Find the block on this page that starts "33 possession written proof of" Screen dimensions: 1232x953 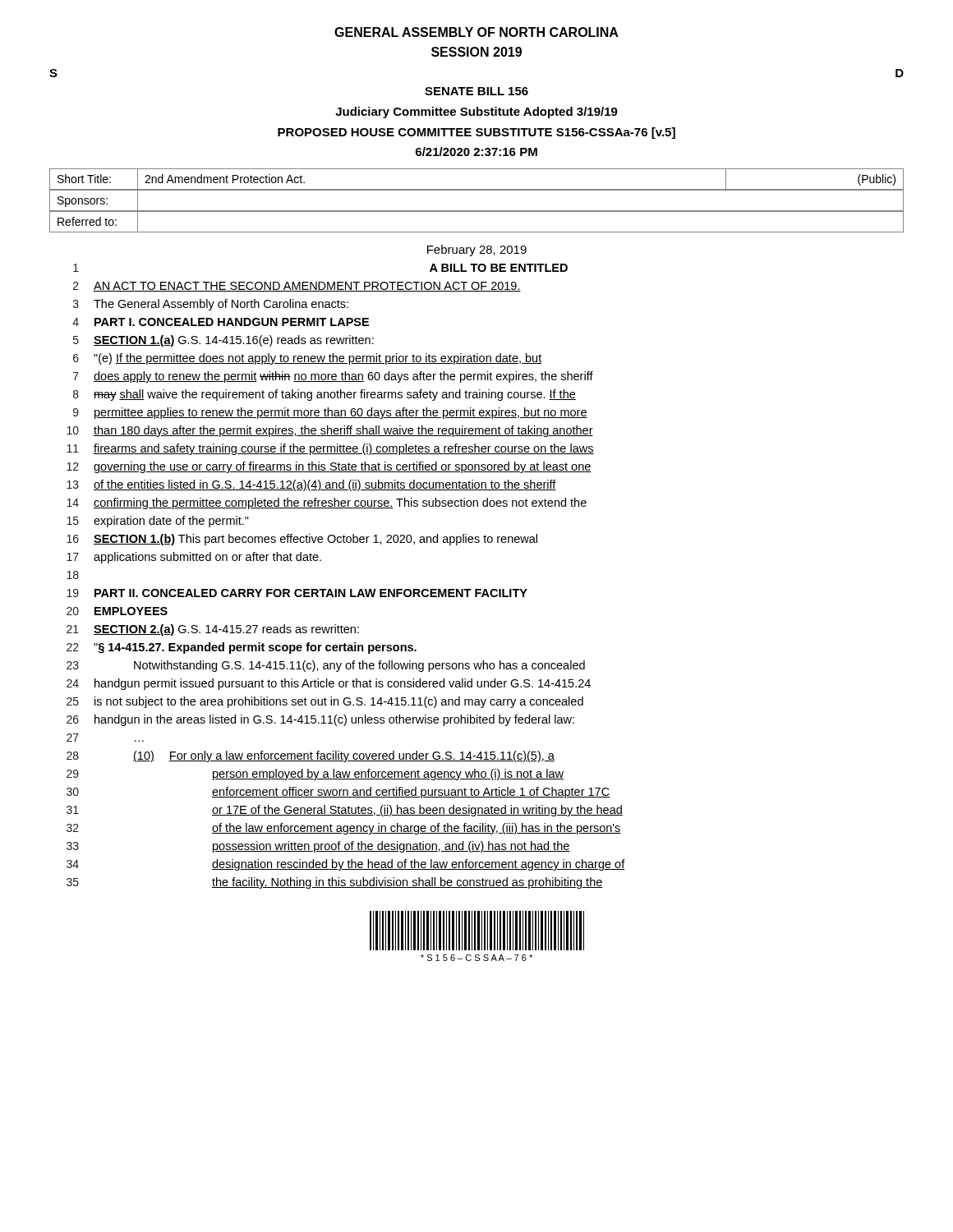click(x=476, y=846)
